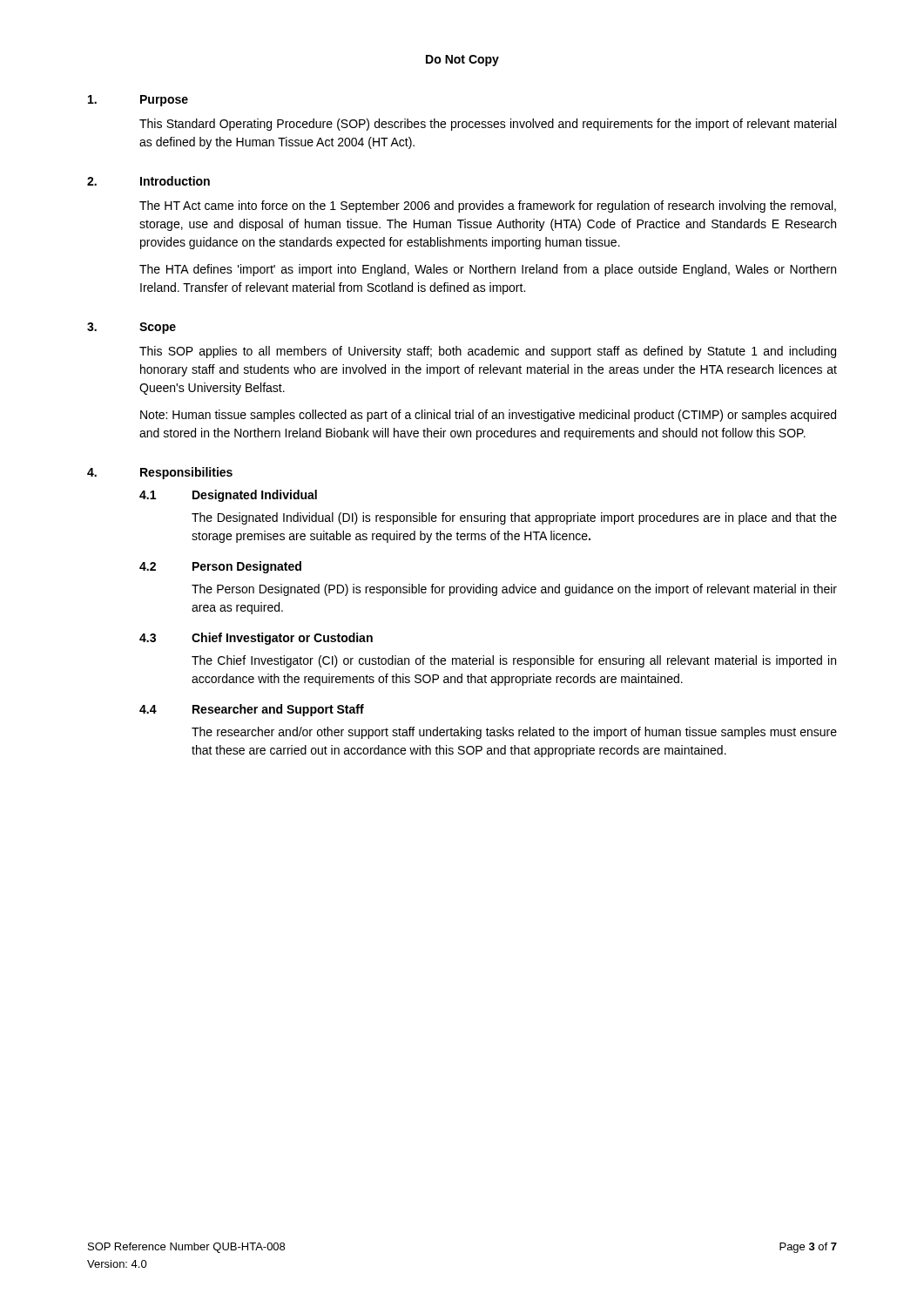Click on the text block that reads "The researcher and/or other support staff"
The height and width of the screenshot is (1307, 924).
[x=514, y=741]
